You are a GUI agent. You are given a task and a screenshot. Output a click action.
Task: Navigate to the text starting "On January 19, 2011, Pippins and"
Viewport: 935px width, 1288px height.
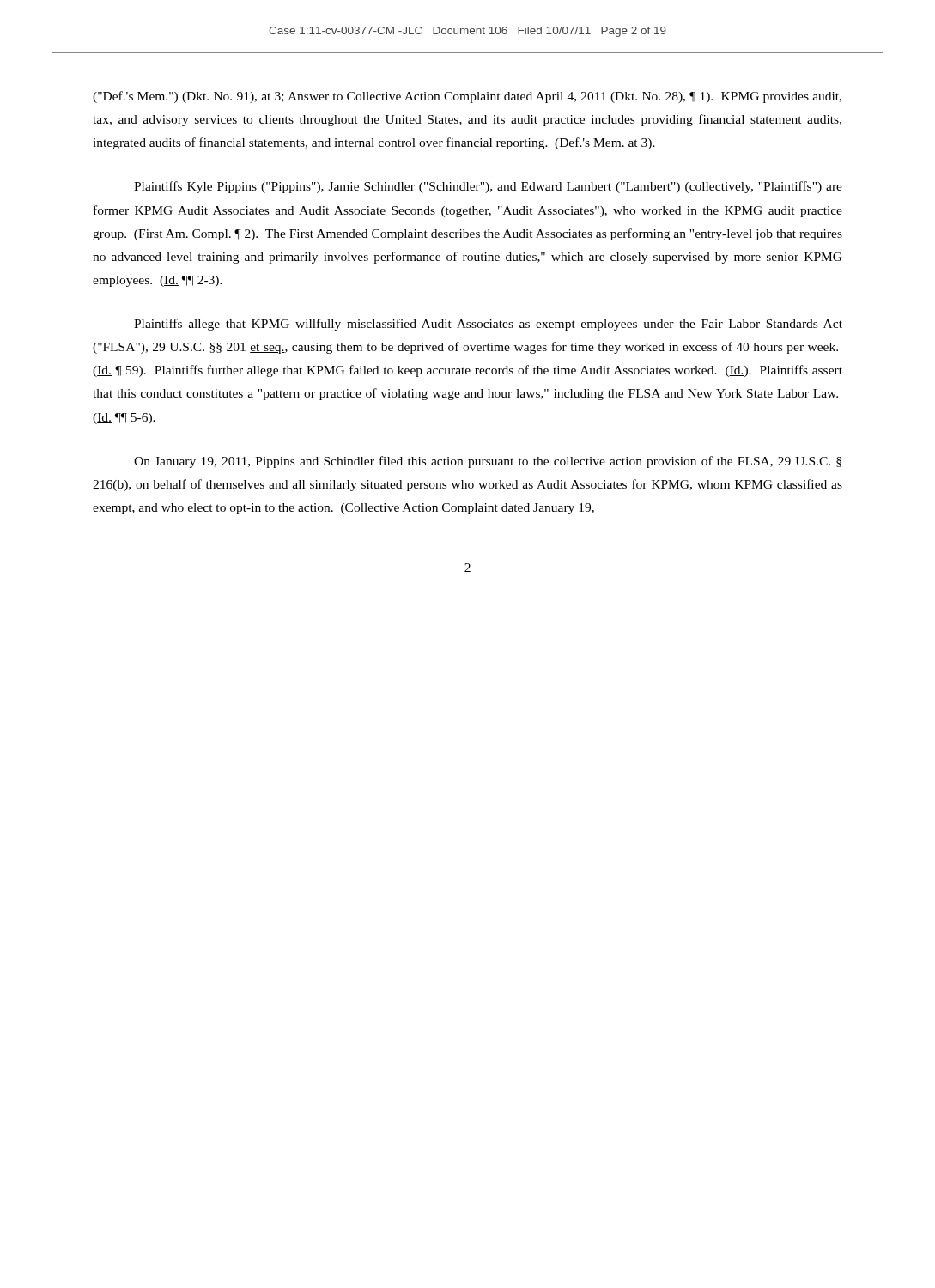(x=468, y=484)
